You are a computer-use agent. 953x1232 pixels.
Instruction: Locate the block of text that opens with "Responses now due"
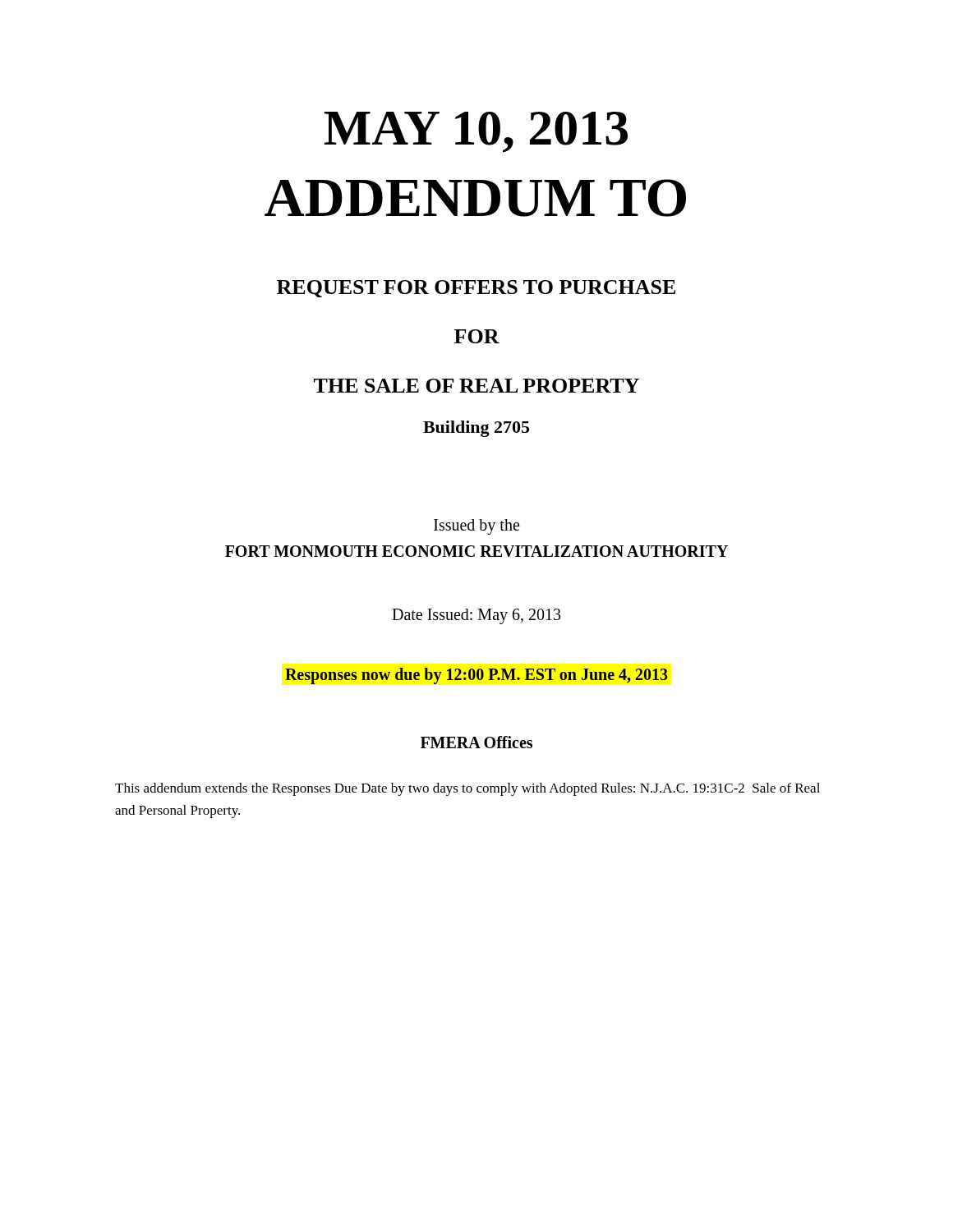pos(476,675)
